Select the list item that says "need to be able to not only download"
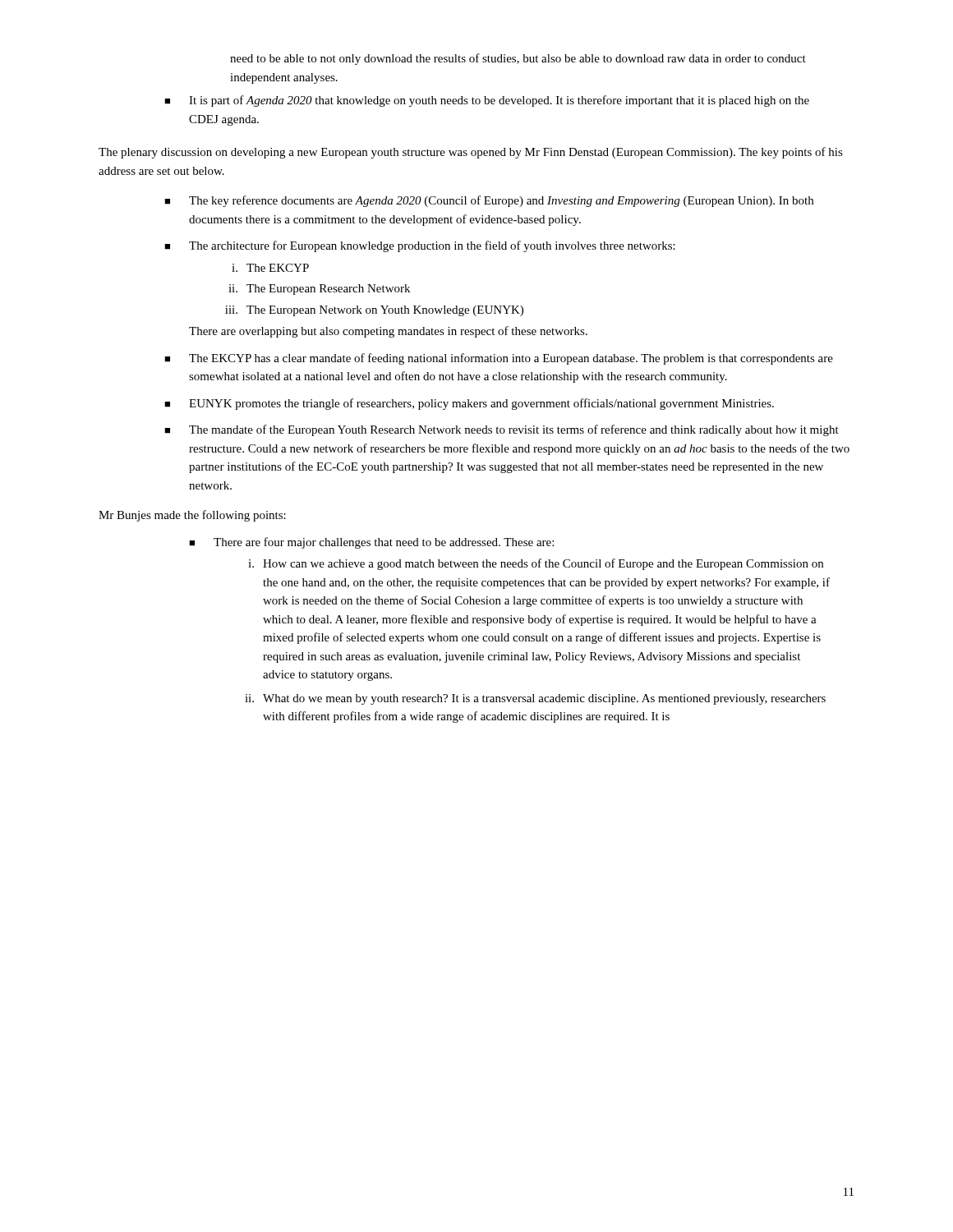Image resolution: width=953 pixels, height=1232 pixels. [518, 68]
